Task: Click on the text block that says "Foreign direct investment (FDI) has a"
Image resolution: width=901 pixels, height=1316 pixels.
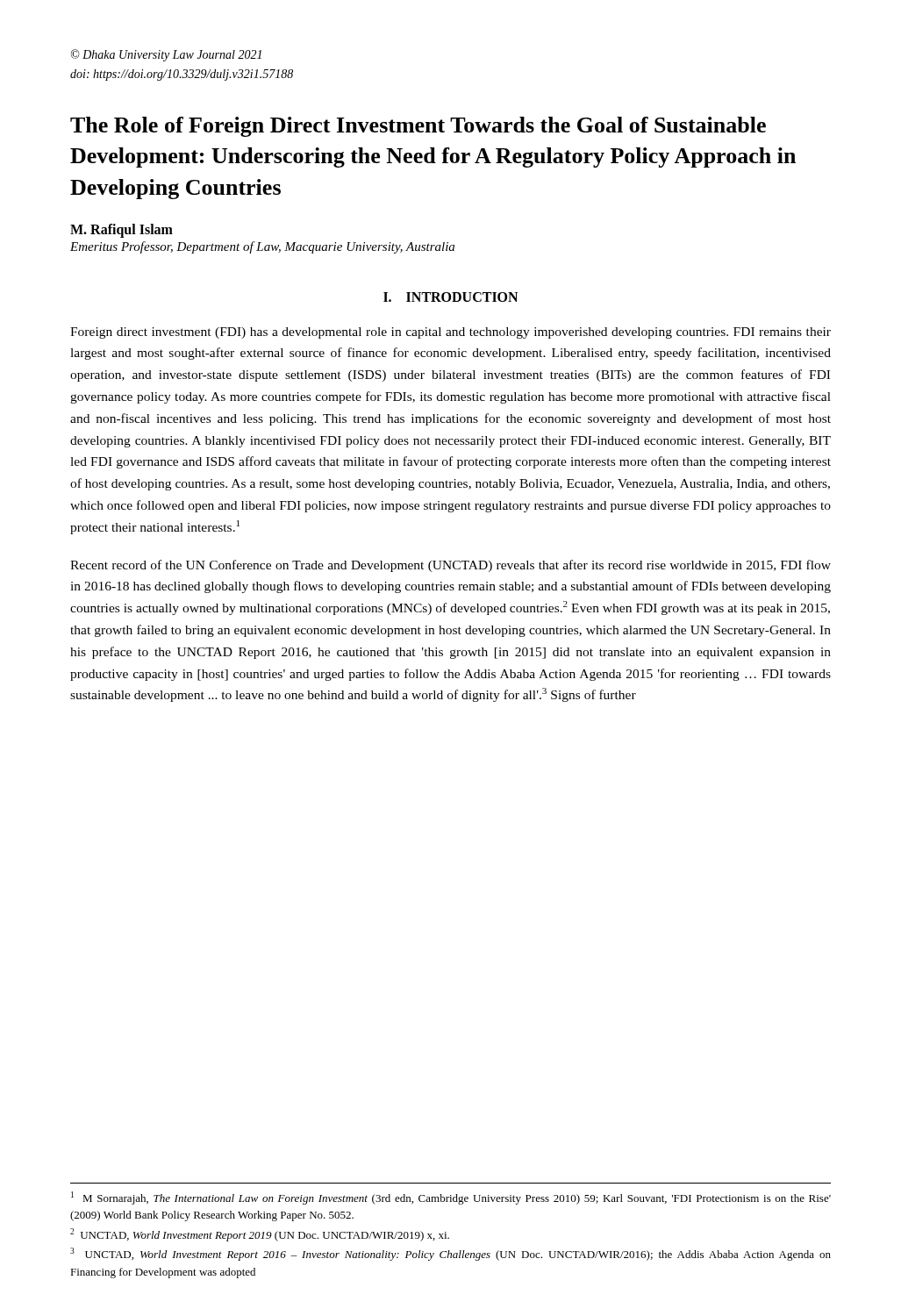Action: click(450, 429)
